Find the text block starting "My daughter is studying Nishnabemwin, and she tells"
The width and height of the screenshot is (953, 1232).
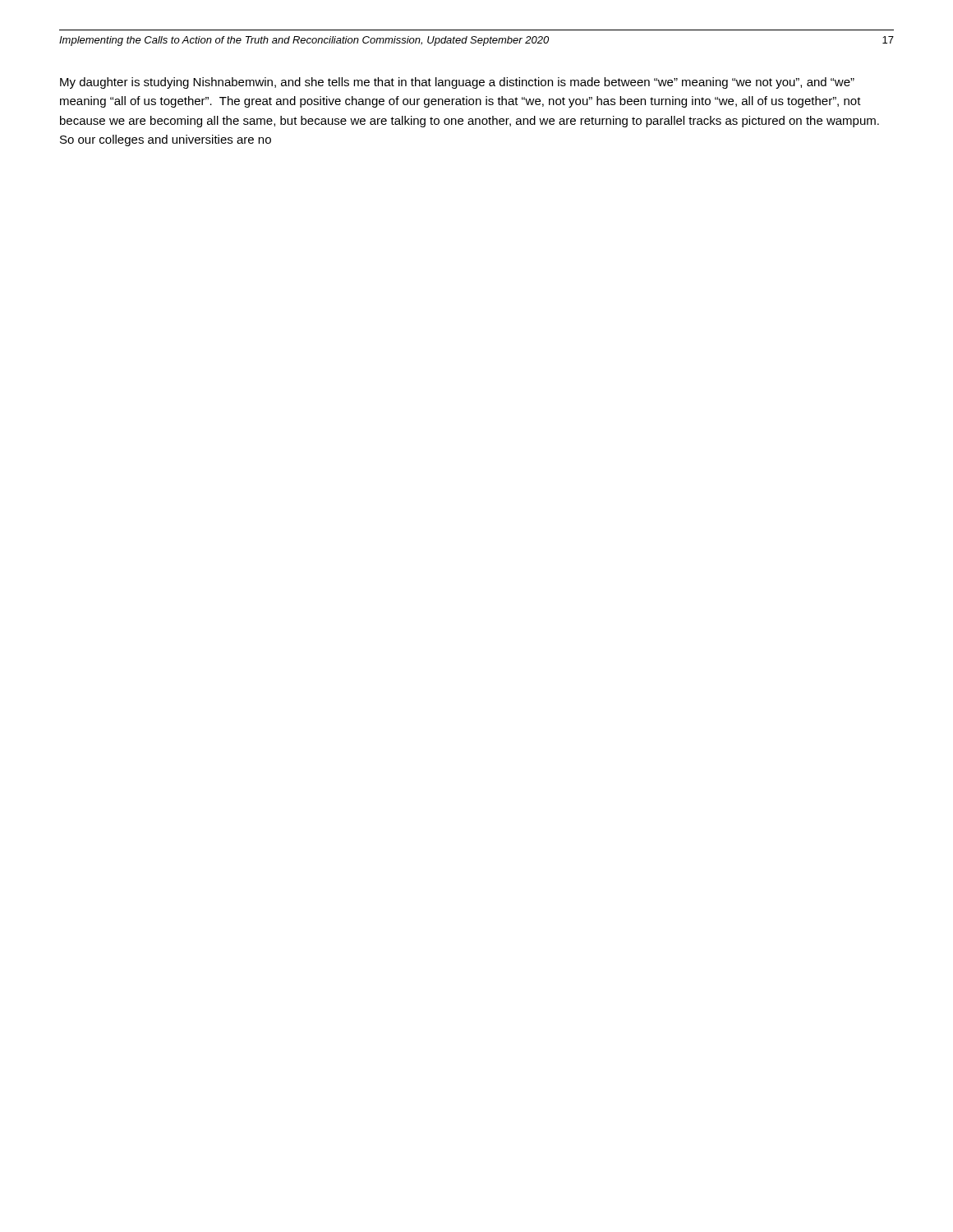(471, 110)
